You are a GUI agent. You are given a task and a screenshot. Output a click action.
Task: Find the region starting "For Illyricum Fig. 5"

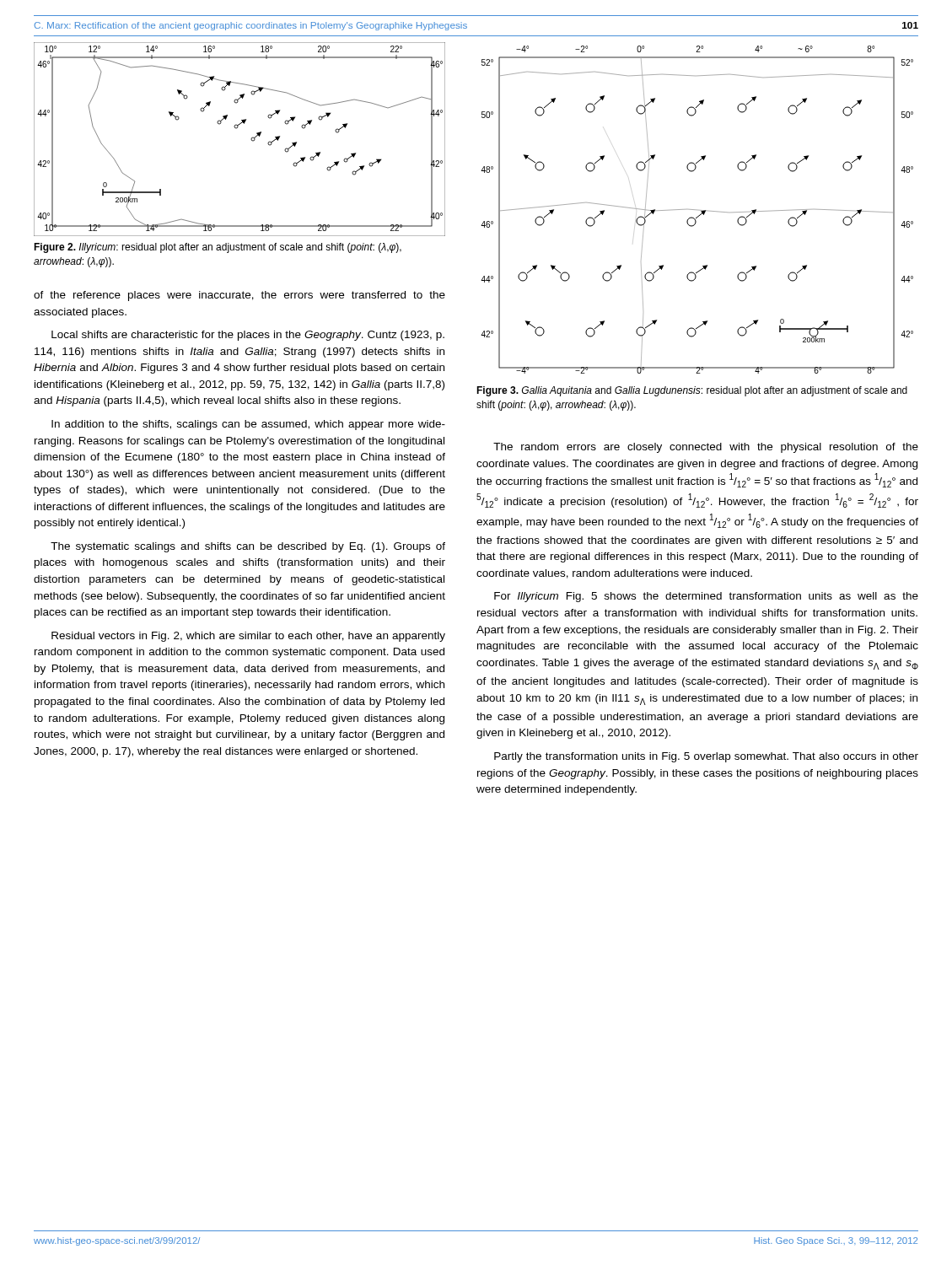click(697, 665)
